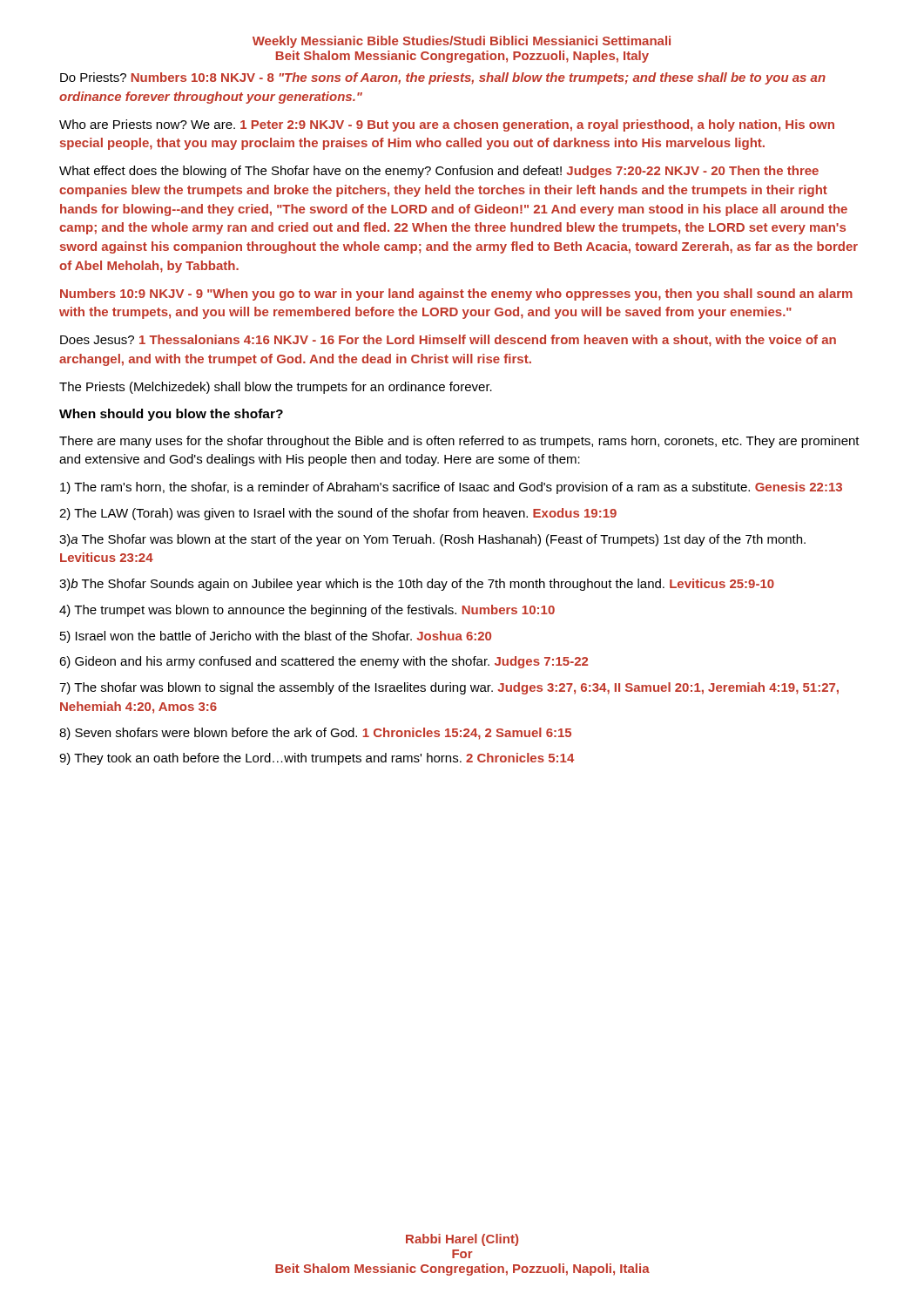This screenshot has height=1307, width=924.
Task: Point to the block beginning "The Priests (Melchizedek) shall blow the"
Action: pyautogui.click(x=462, y=386)
